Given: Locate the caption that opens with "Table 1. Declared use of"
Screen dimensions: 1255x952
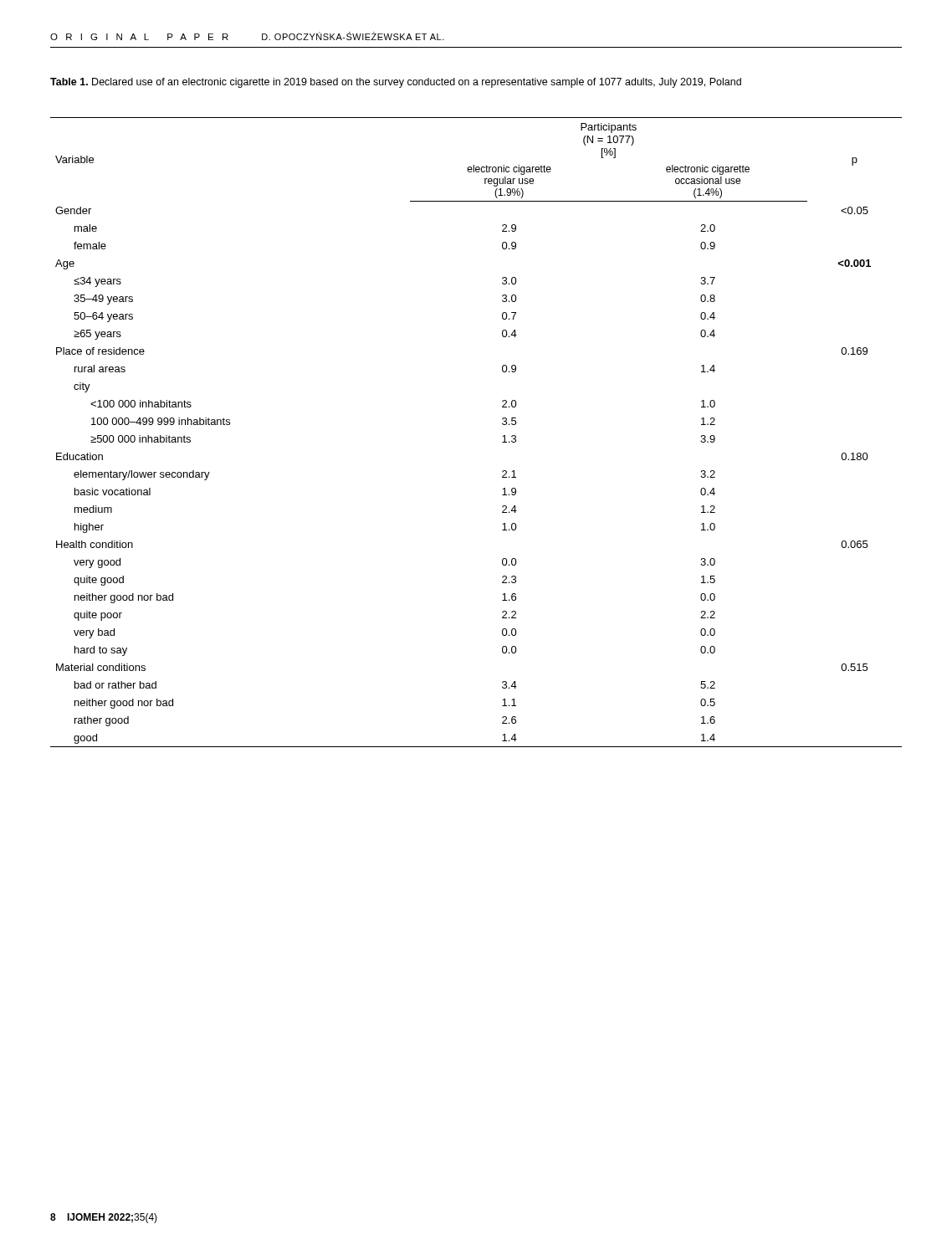Looking at the screenshot, I should click(476, 83).
